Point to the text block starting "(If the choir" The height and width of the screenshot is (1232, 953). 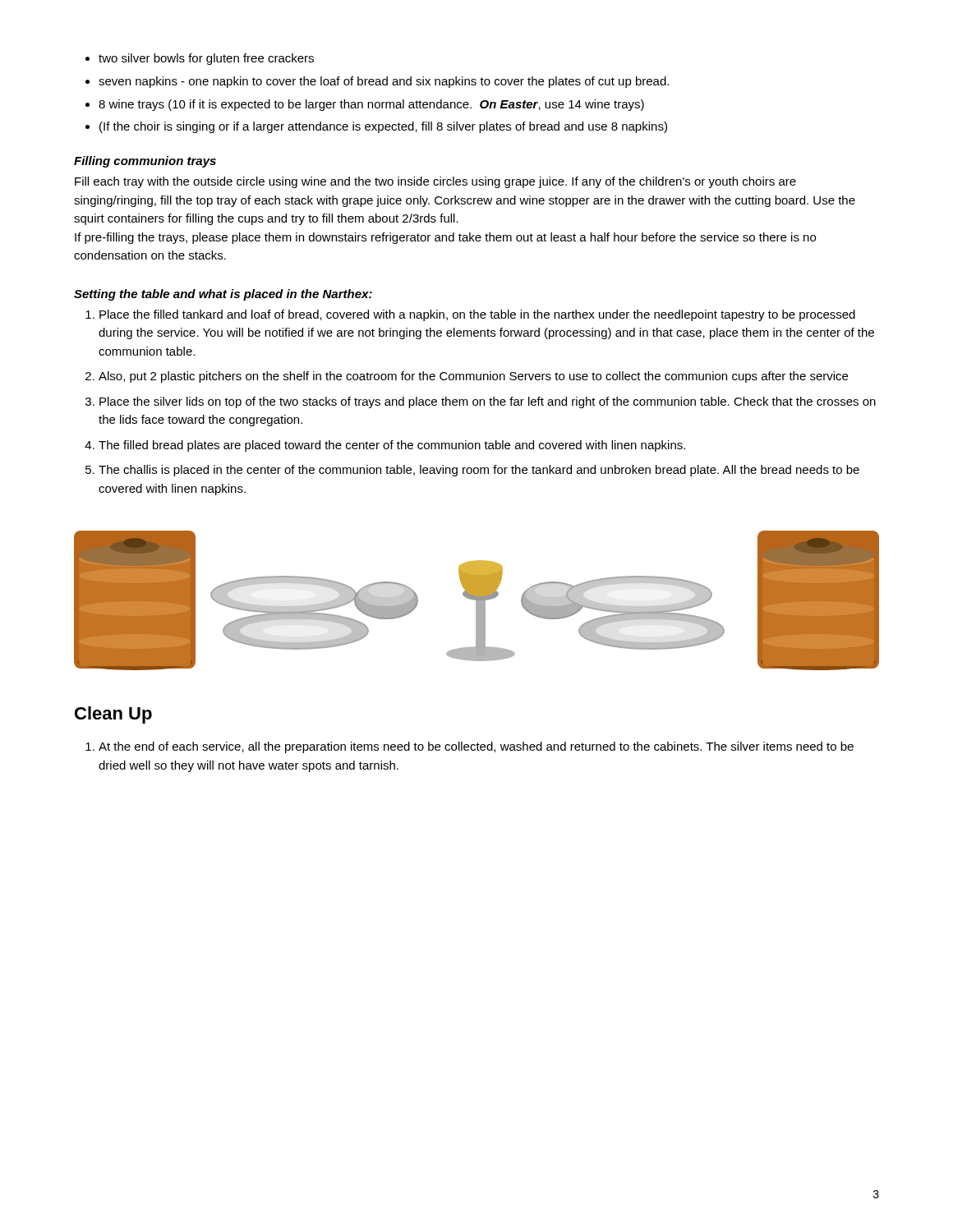383,126
